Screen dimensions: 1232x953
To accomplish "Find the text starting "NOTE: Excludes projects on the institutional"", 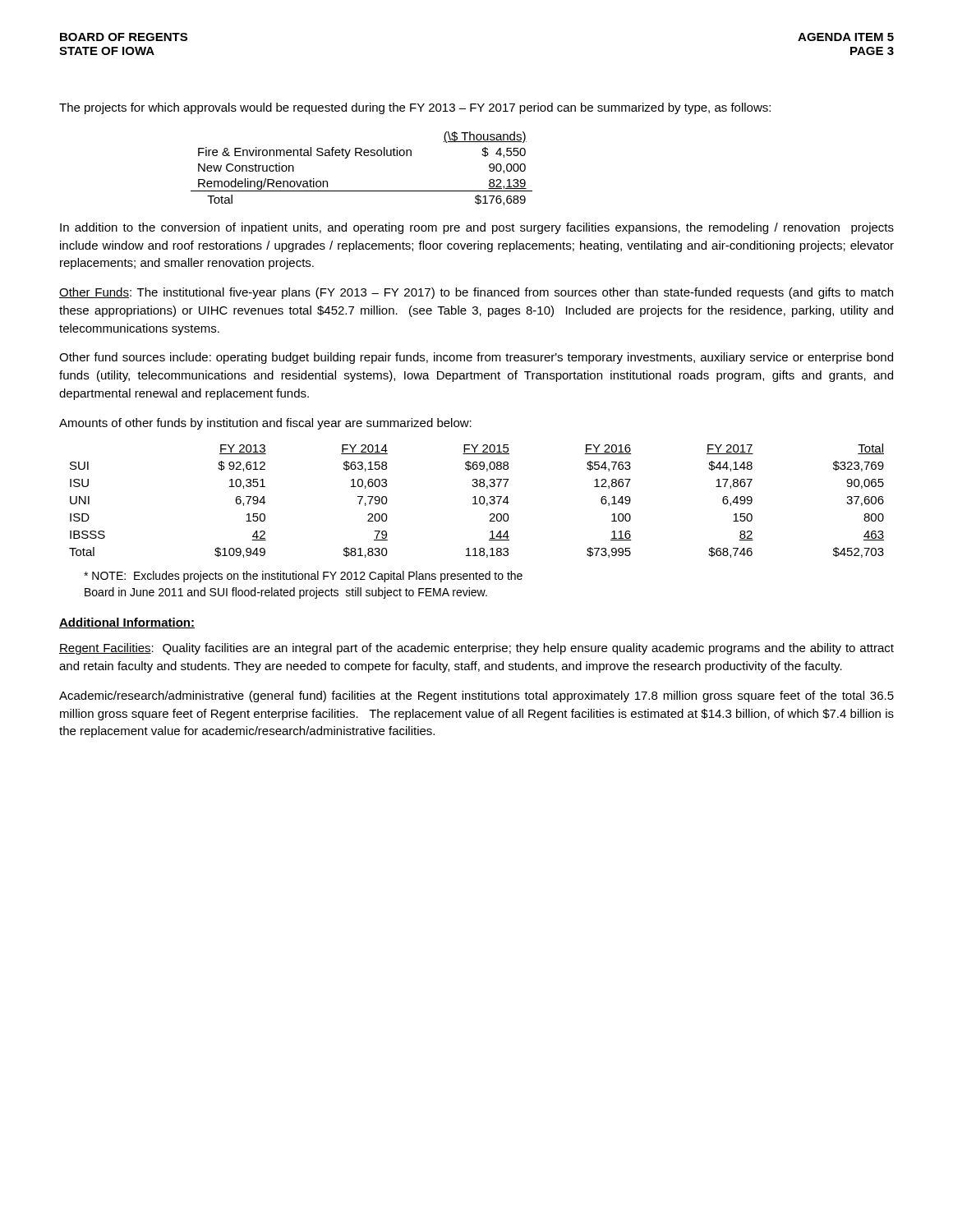I will pyautogui.click(x=303, y=584).
